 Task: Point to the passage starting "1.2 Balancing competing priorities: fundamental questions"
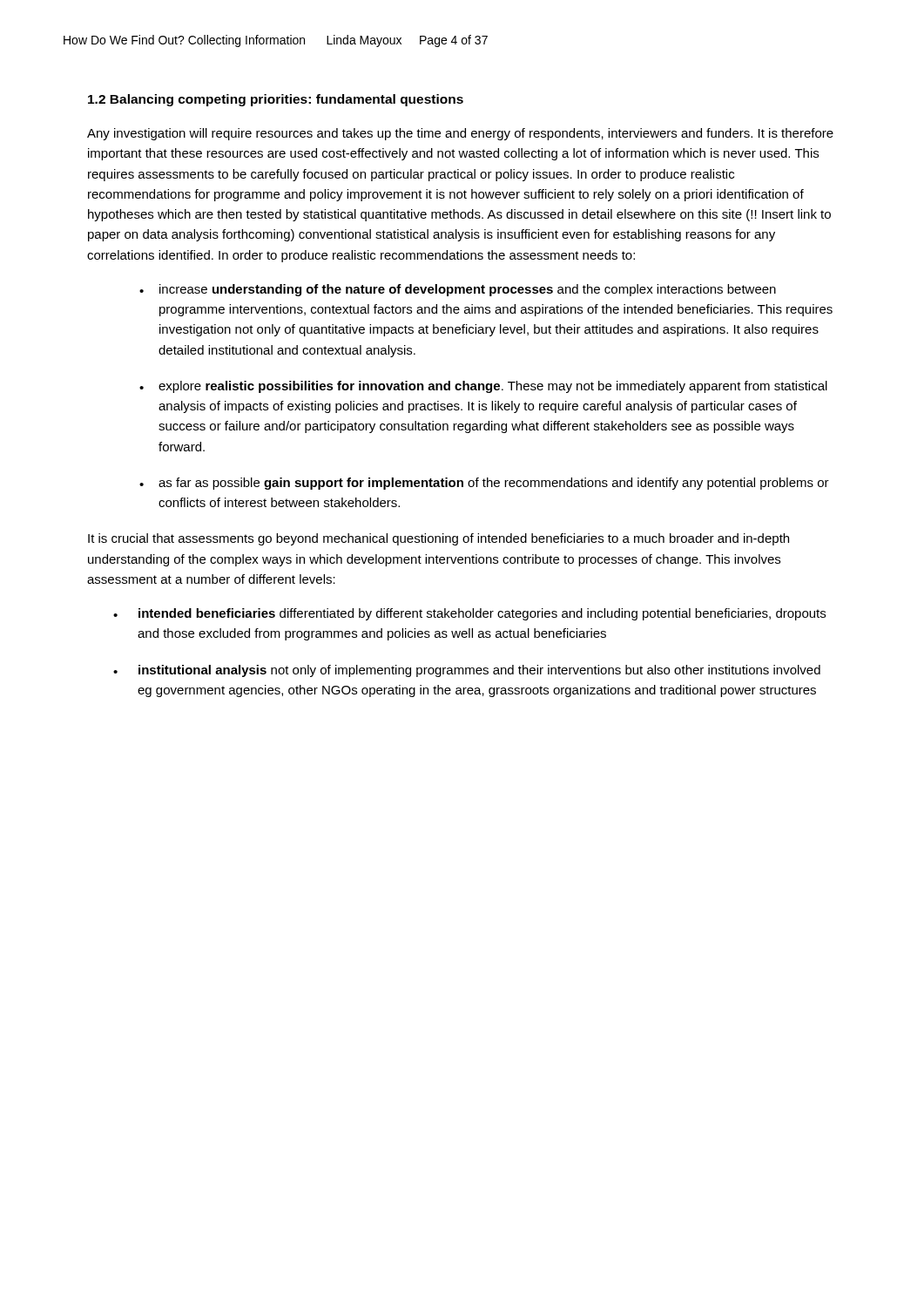tap(275, 99)
